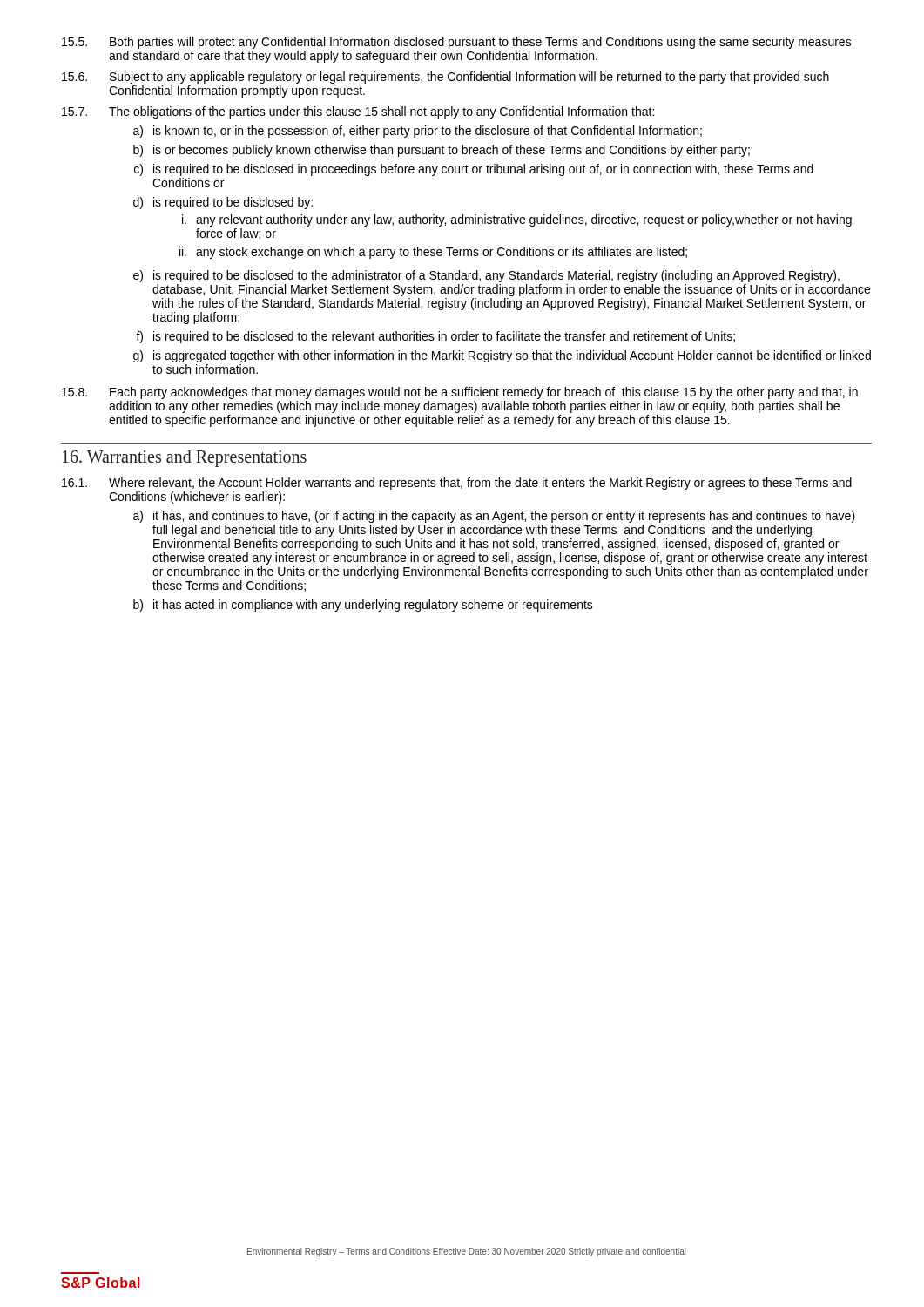Image resolution: width=924 pixels, height=1307 pixels.
Task: Click on the text starting "b) is or becomes"
Action: (x=490, y=150)
